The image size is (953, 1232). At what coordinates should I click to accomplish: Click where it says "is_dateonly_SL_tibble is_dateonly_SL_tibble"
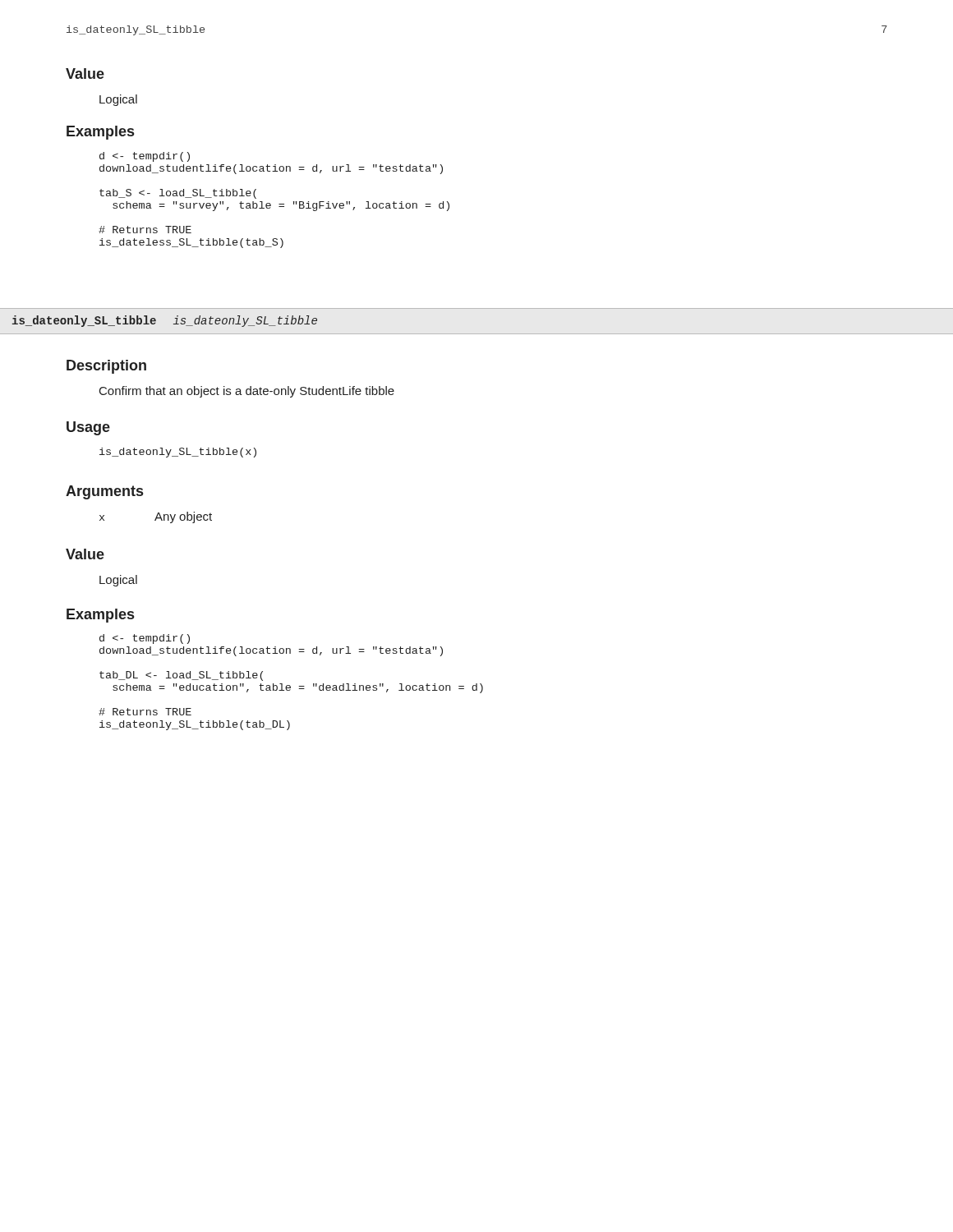click(86, 321)
